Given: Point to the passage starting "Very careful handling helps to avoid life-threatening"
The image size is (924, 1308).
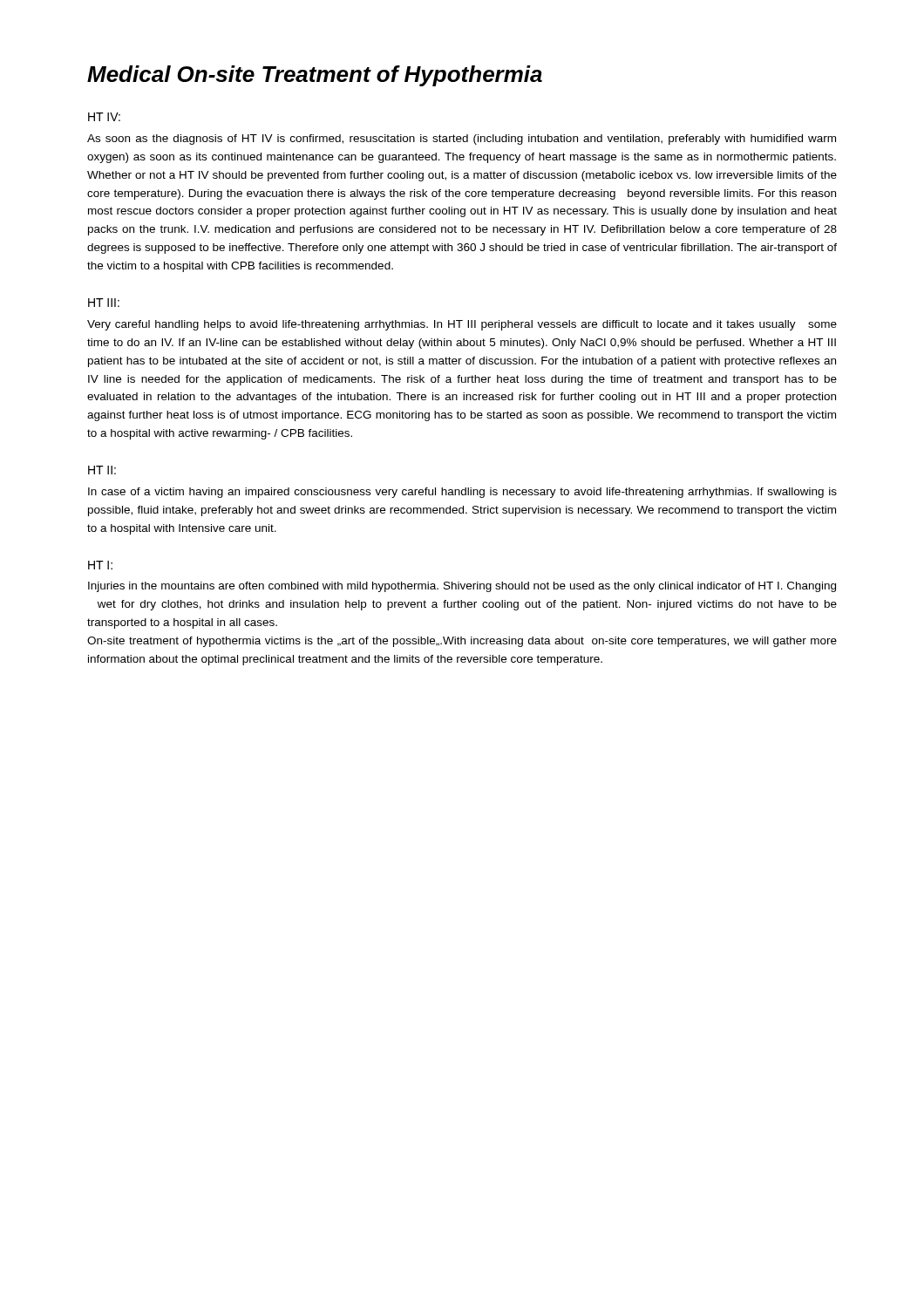Looking at the screenshot, I should 462,378.
